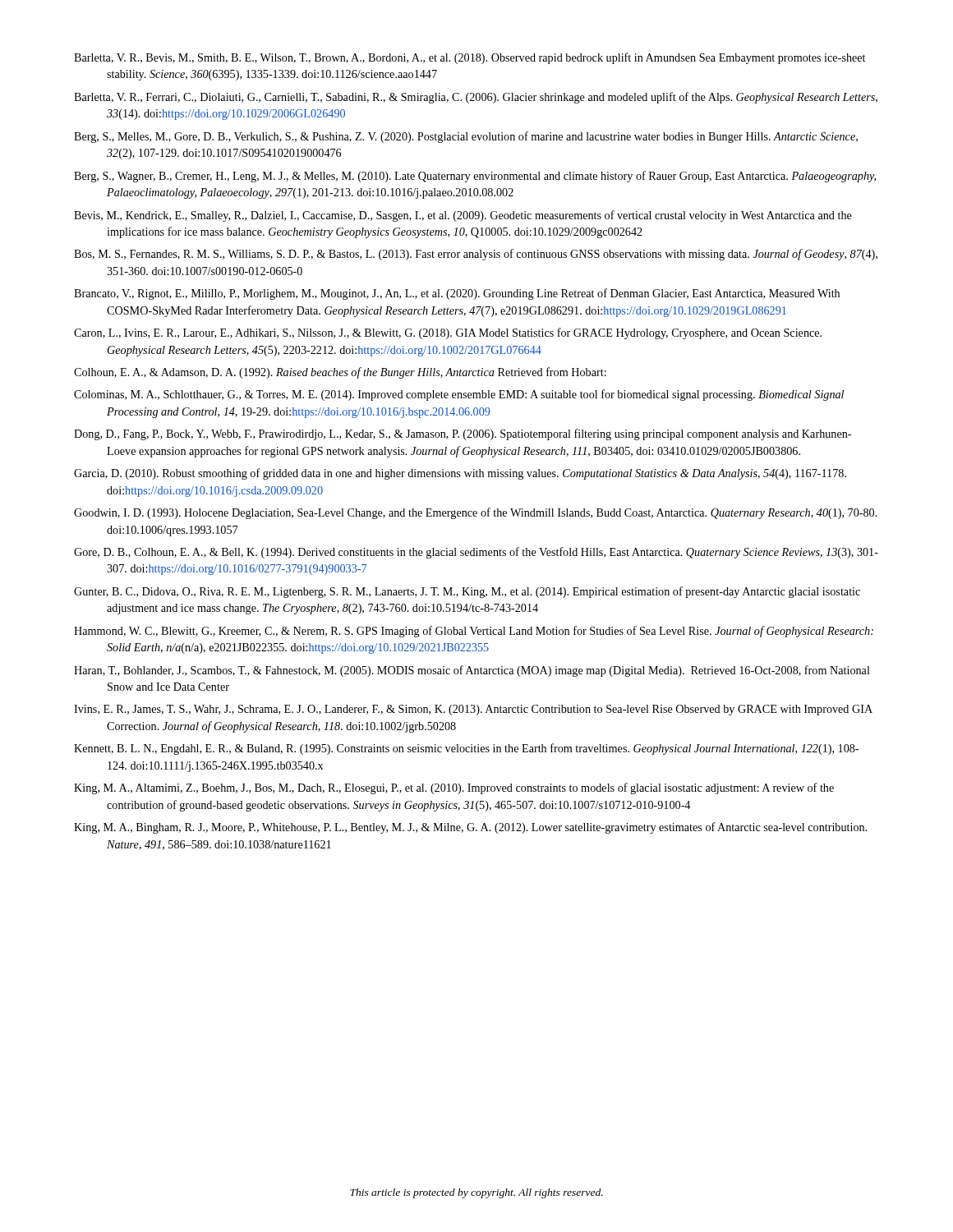The width and height of the screenshot is (953, 1232).
Task: Select the list item that reads "Goodwin, I. D. (1993). Holocene Deglaciation,"
Action: point(476,521)
